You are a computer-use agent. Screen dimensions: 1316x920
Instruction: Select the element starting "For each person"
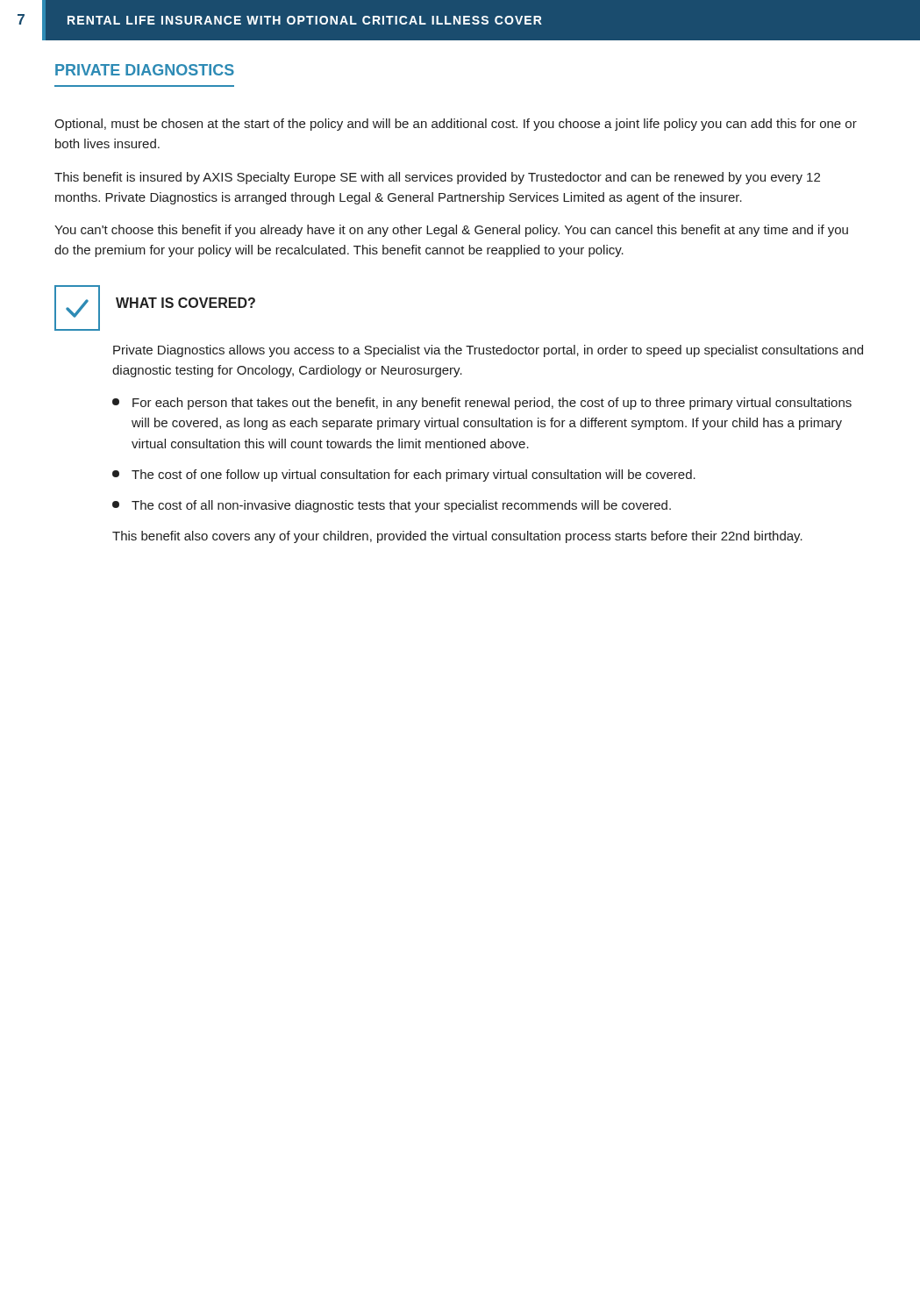click(489, 423)
